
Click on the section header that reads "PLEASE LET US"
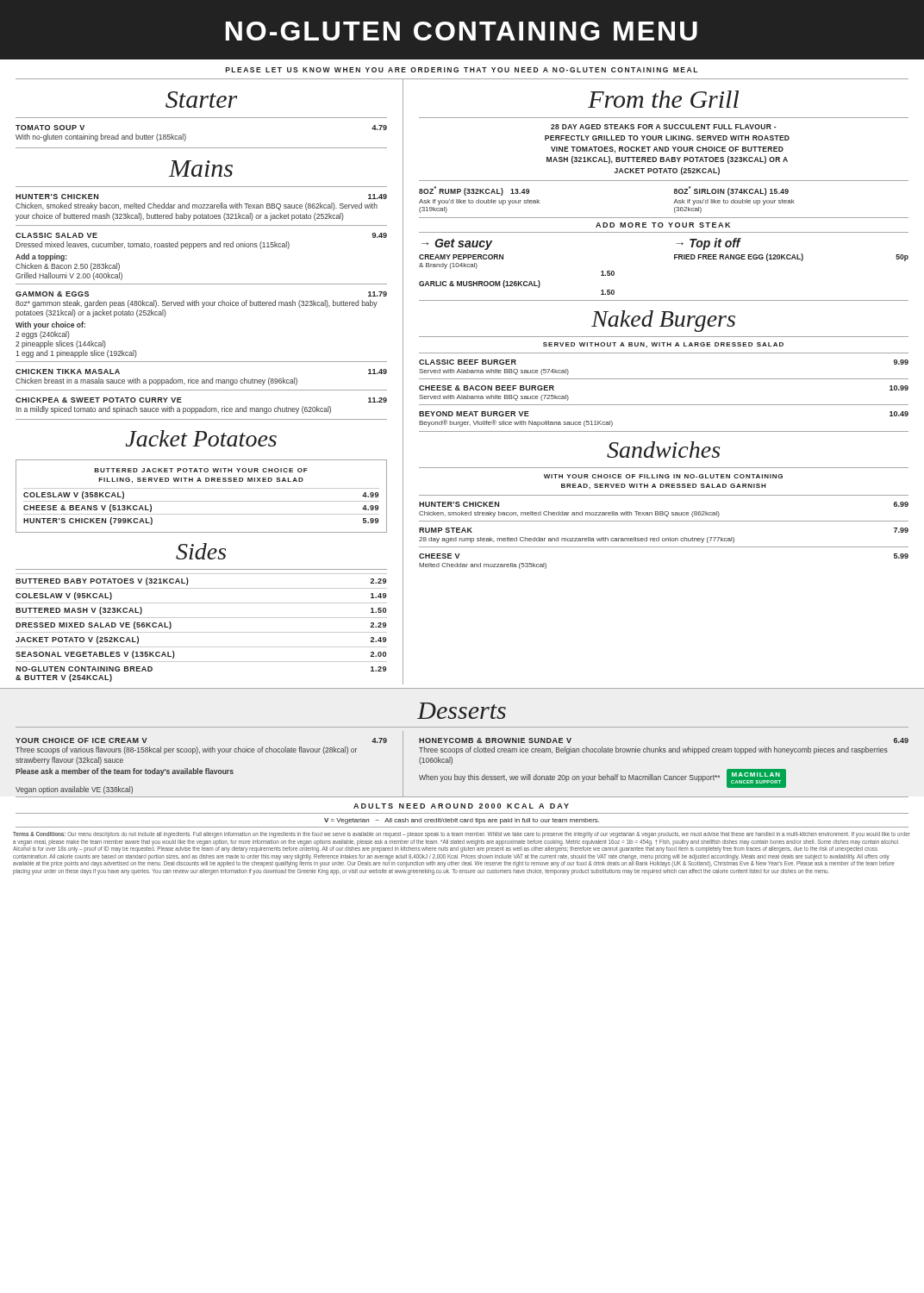(x=462, y=70)
